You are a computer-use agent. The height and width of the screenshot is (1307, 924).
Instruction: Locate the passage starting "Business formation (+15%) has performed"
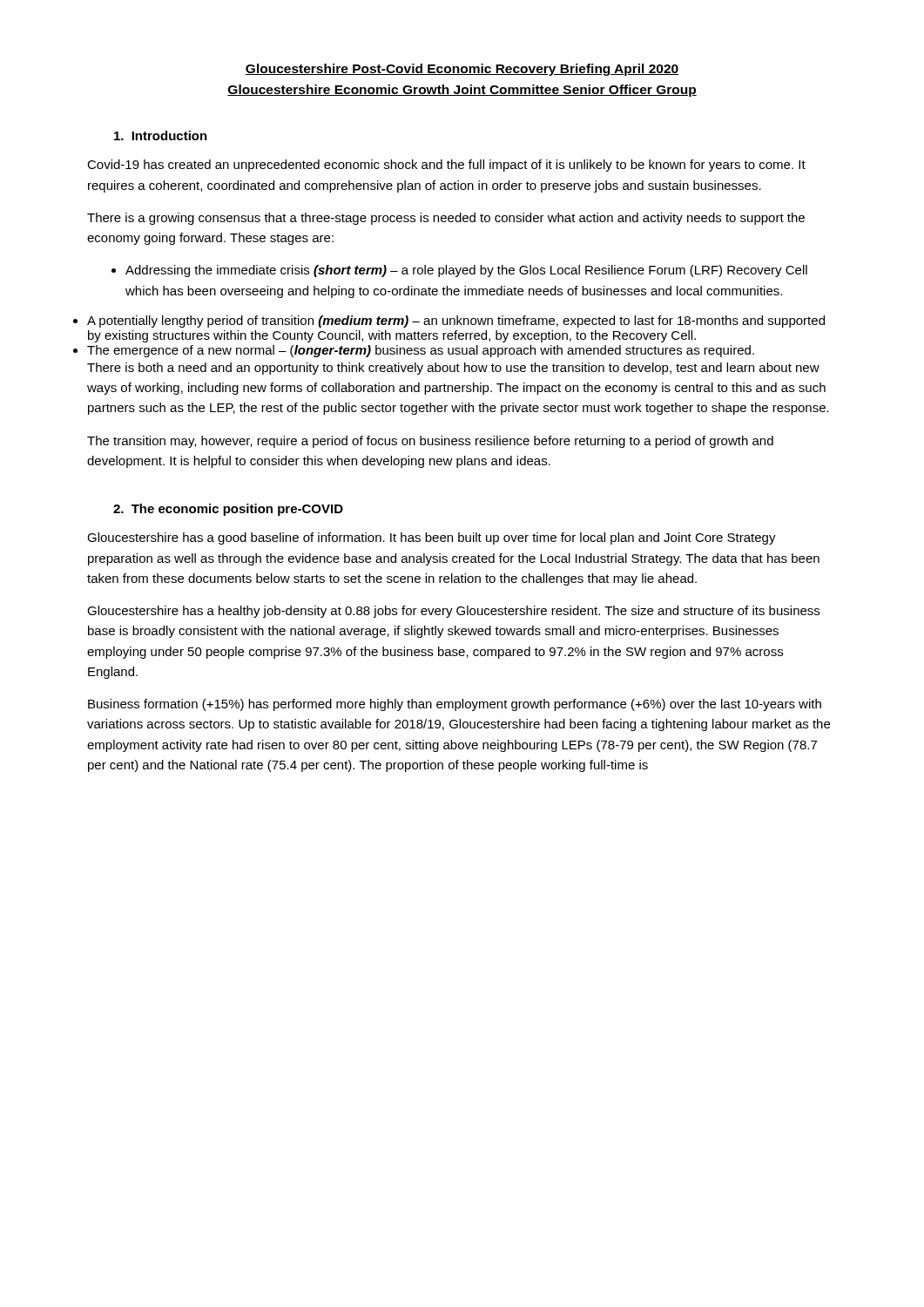pyautogui.click(x=462, y=734)
